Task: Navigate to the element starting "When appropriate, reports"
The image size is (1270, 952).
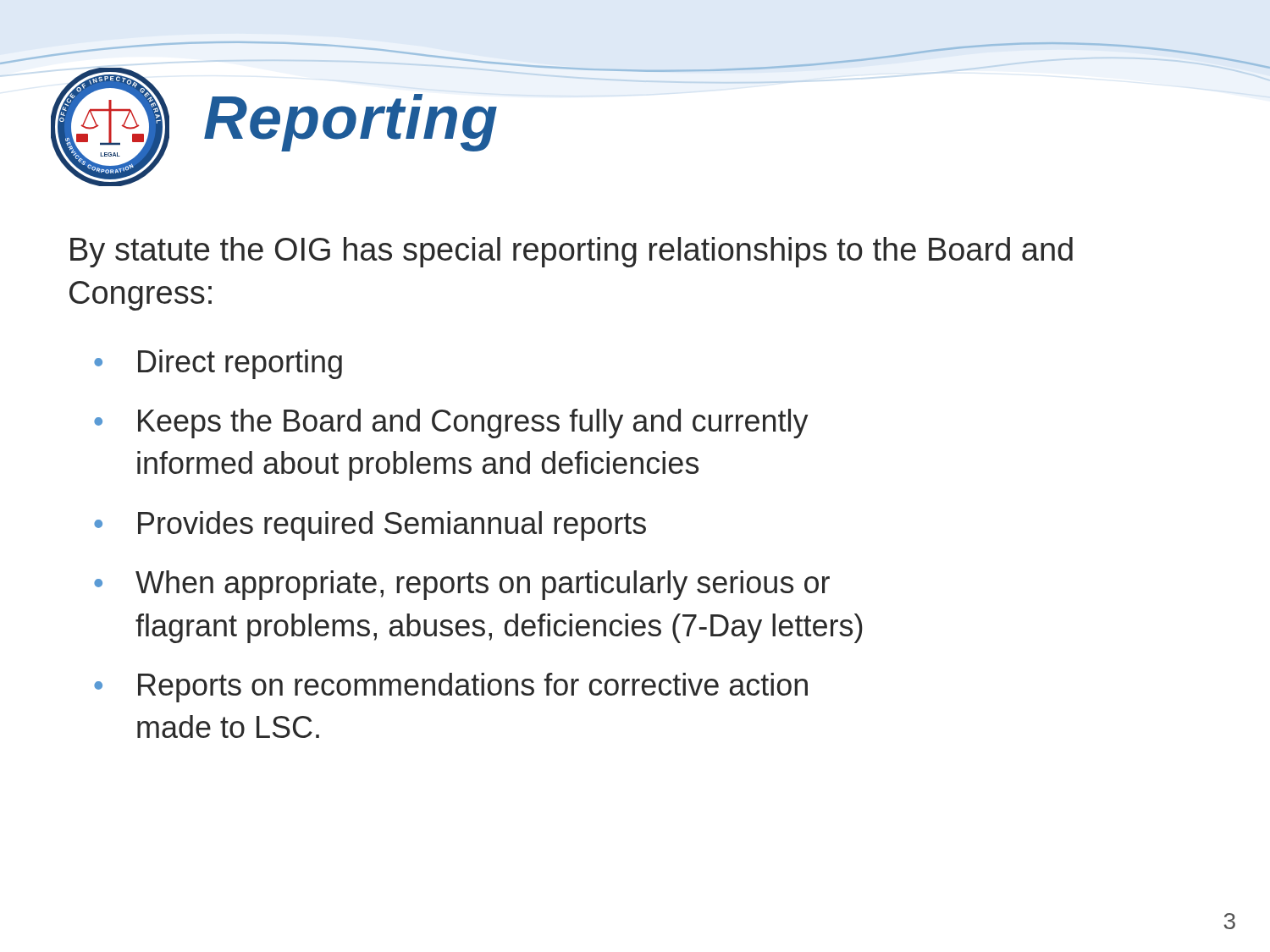Action: coord(500,604)
